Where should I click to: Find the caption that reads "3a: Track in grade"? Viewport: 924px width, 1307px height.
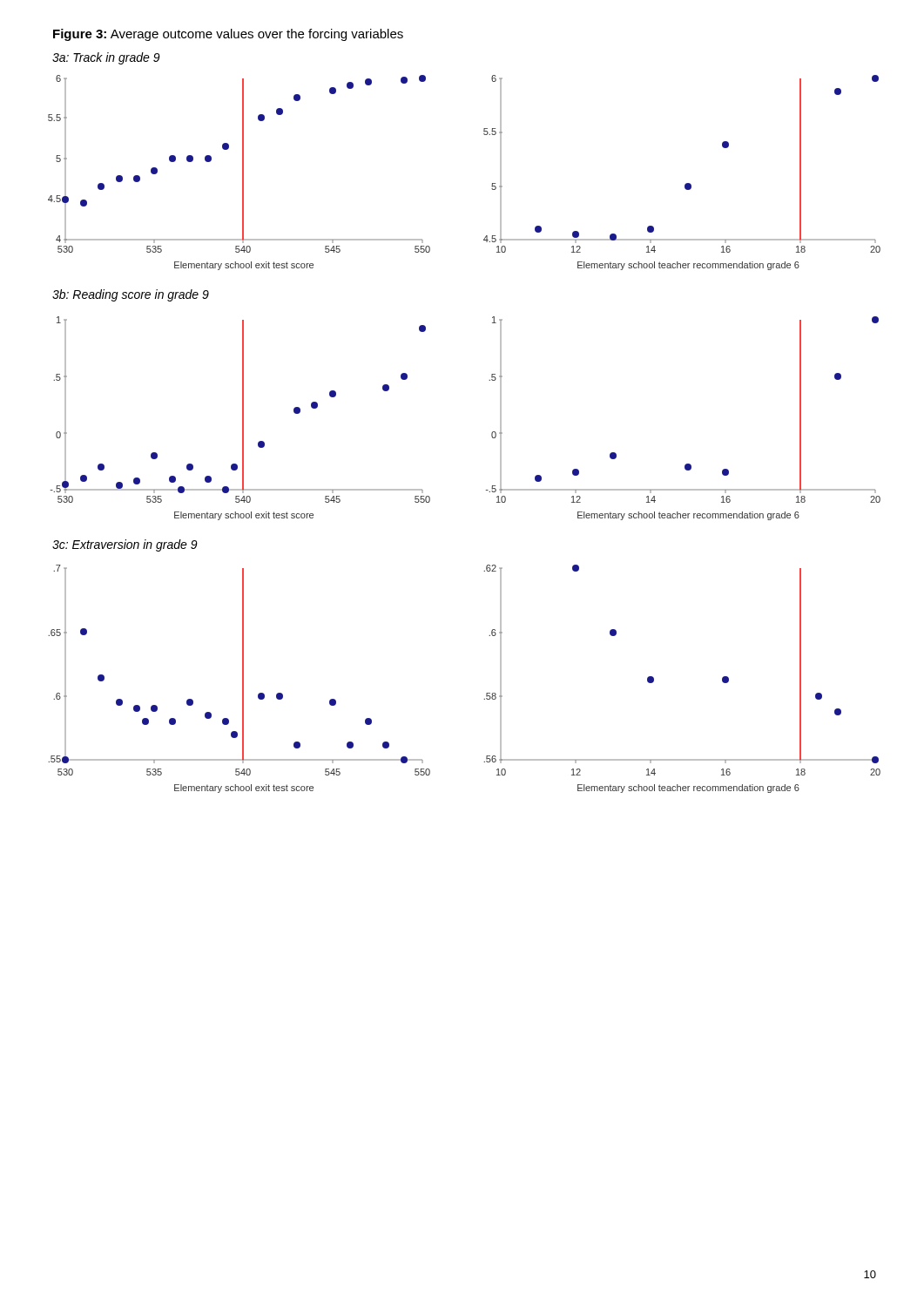106,58
